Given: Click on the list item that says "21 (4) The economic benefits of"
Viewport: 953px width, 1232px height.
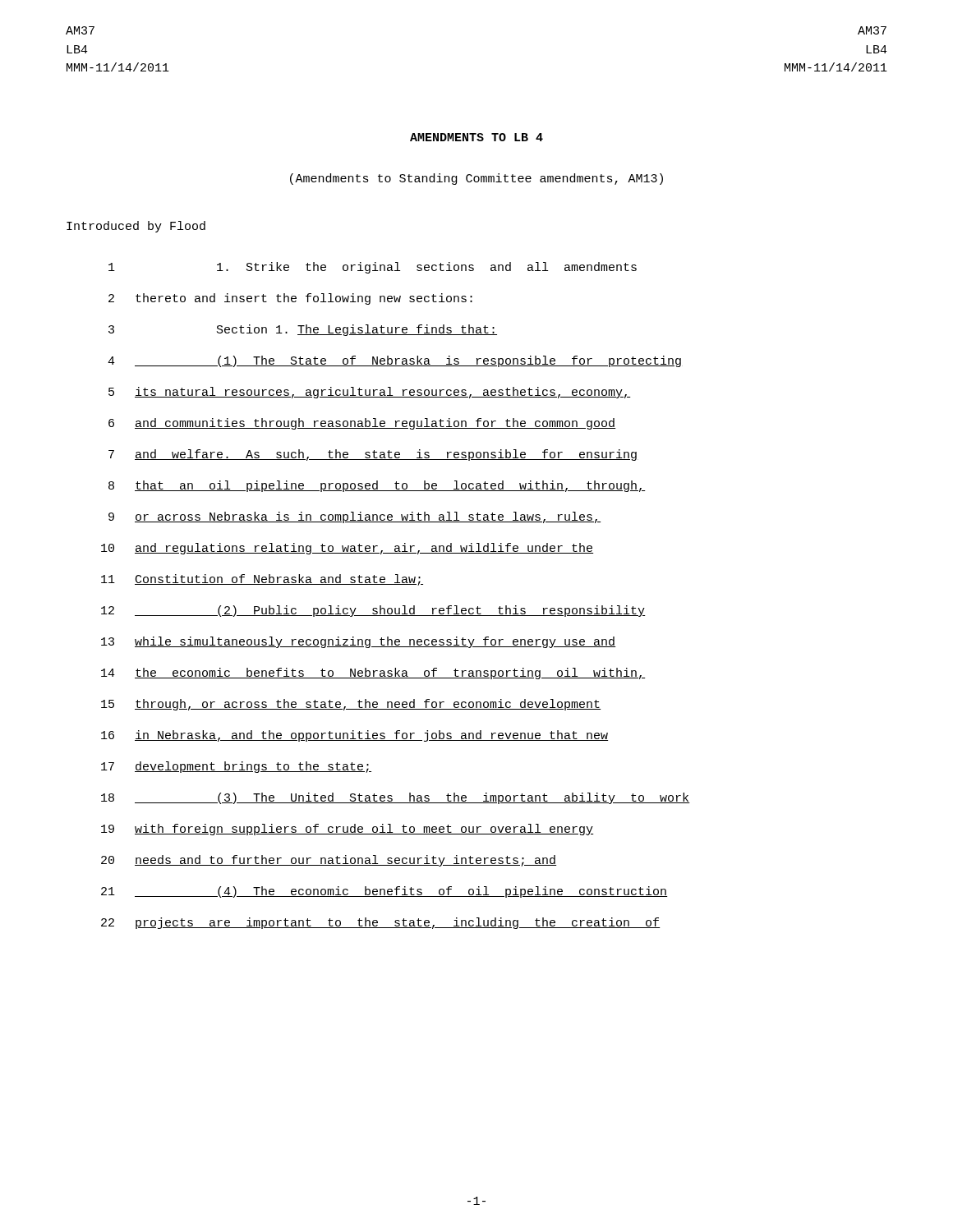Looking at the screenshot, I should click(476, 892).
